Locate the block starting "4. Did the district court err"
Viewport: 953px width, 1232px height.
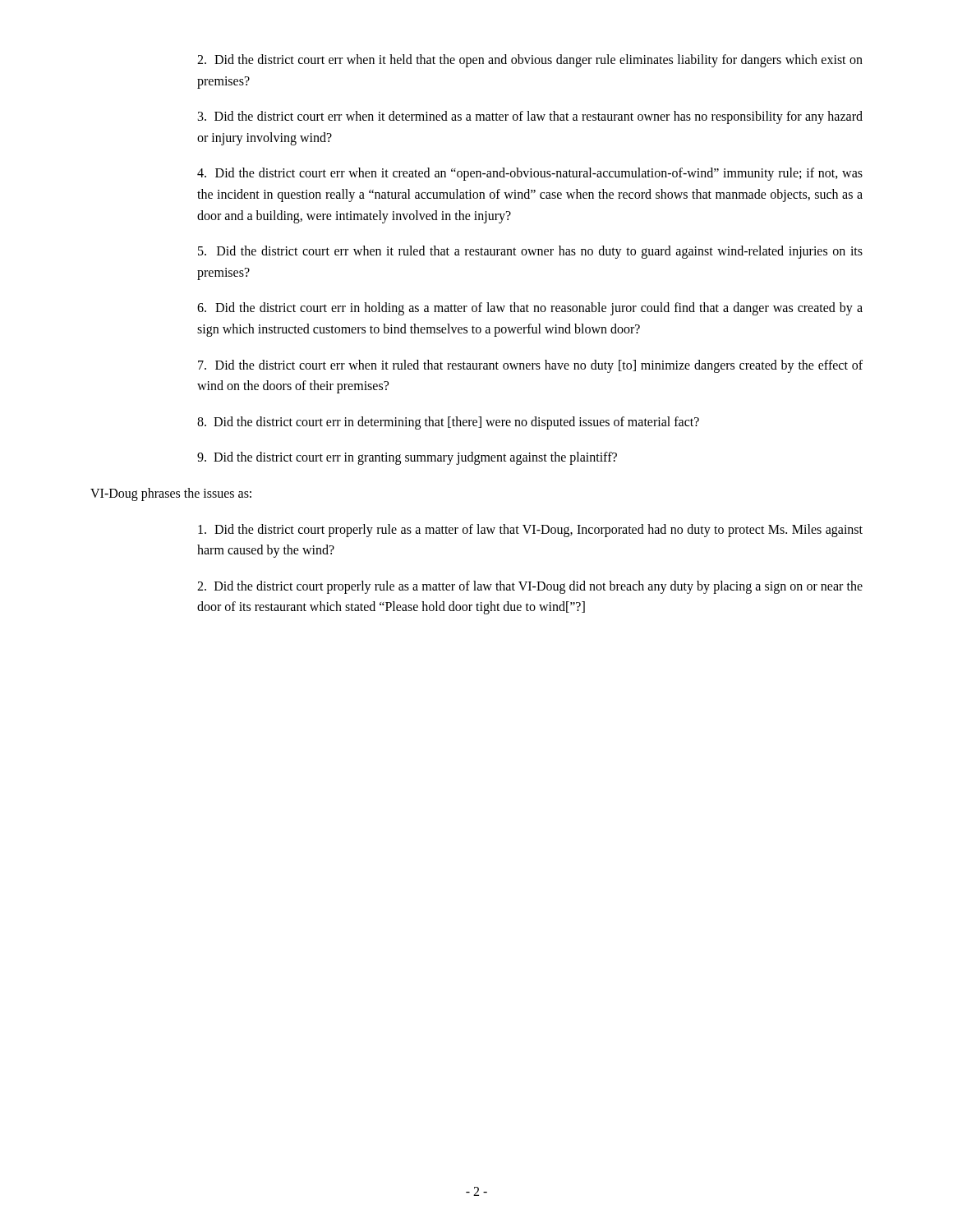click(530, 194)
